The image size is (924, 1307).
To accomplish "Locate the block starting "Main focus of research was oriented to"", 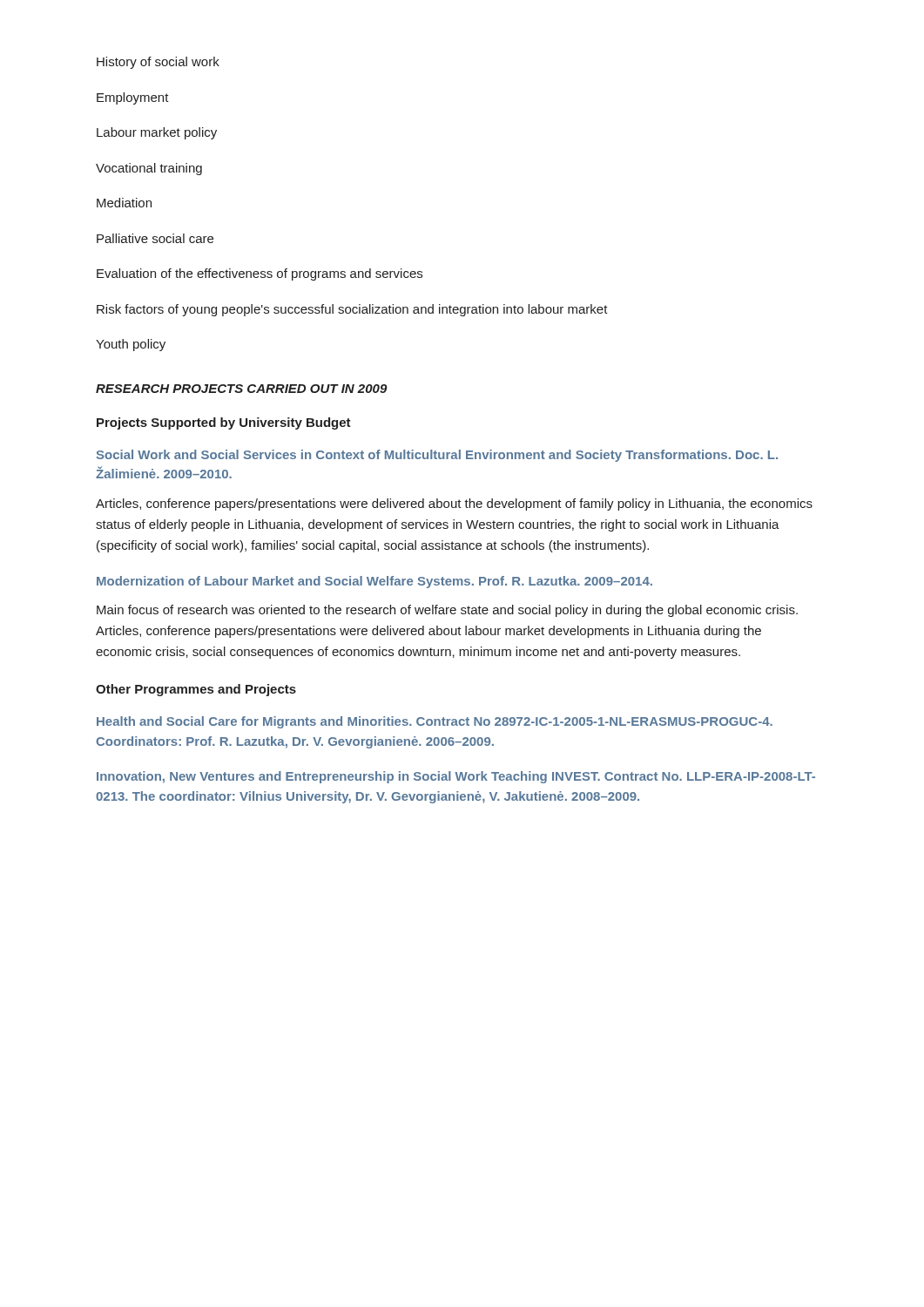I will click(447, 630).
